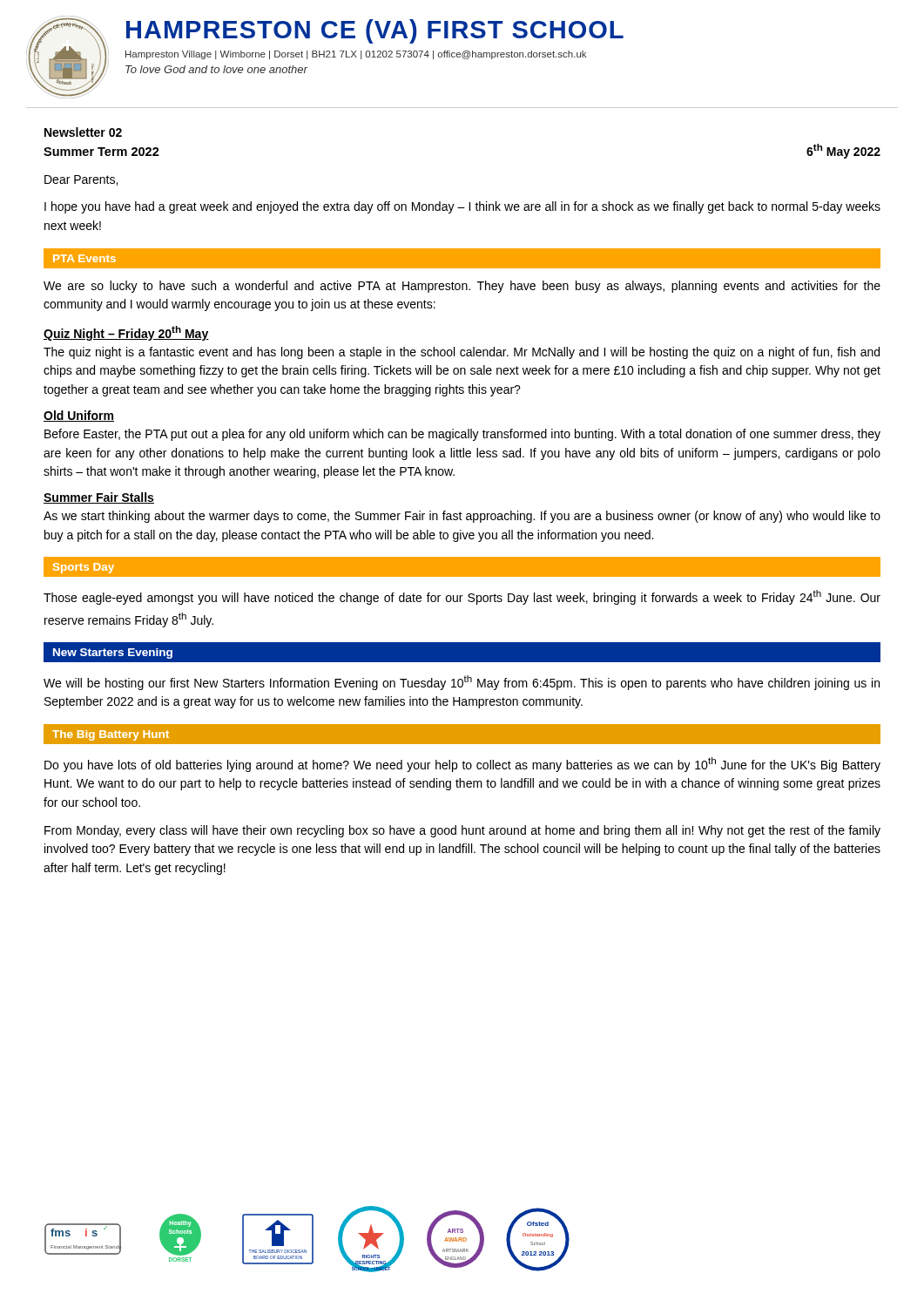
Task: Locate the text block that says "I hope you"
Action: tap(462, 216)
